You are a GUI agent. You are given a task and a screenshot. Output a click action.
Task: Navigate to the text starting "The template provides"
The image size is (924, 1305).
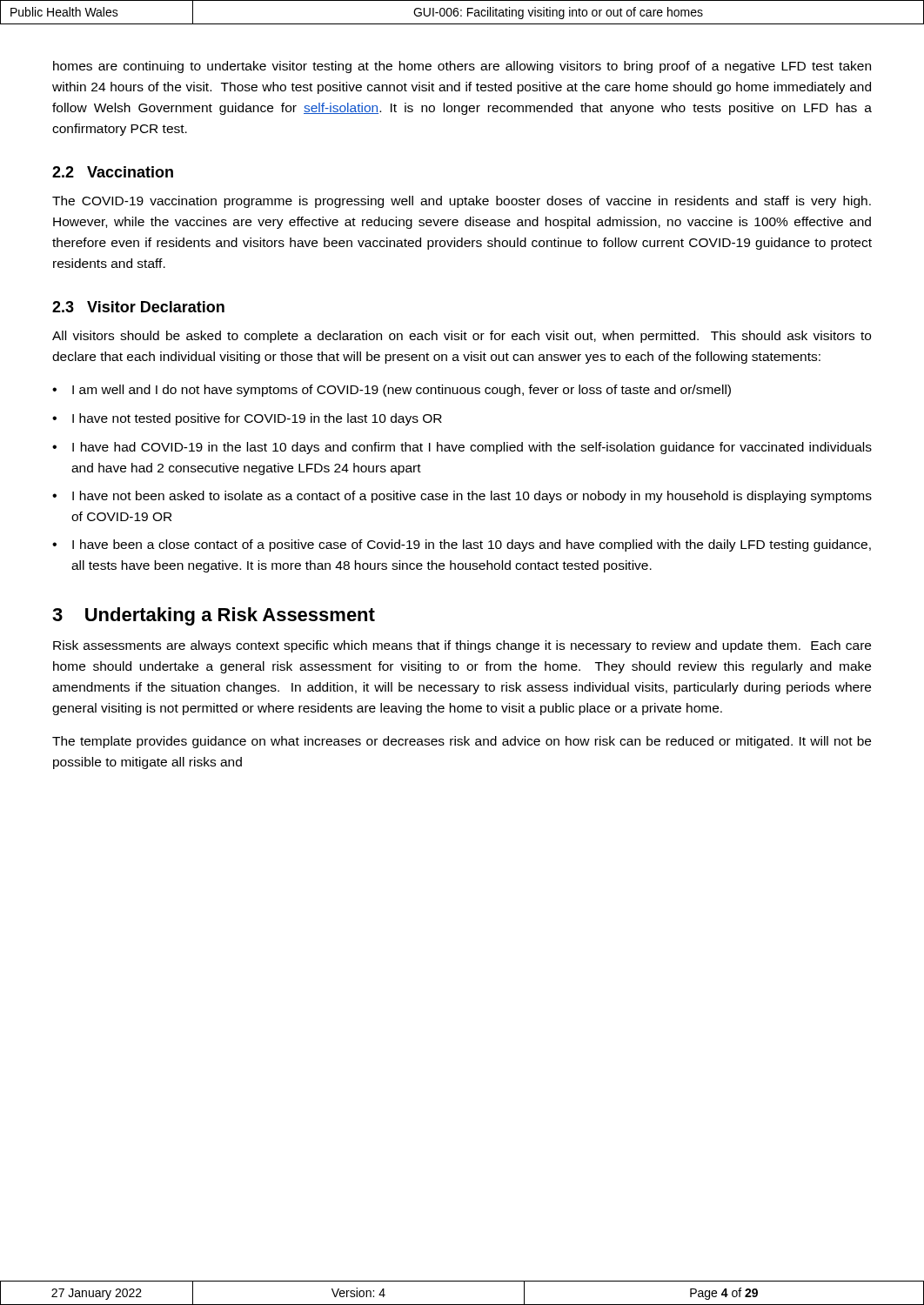(462, 751)
